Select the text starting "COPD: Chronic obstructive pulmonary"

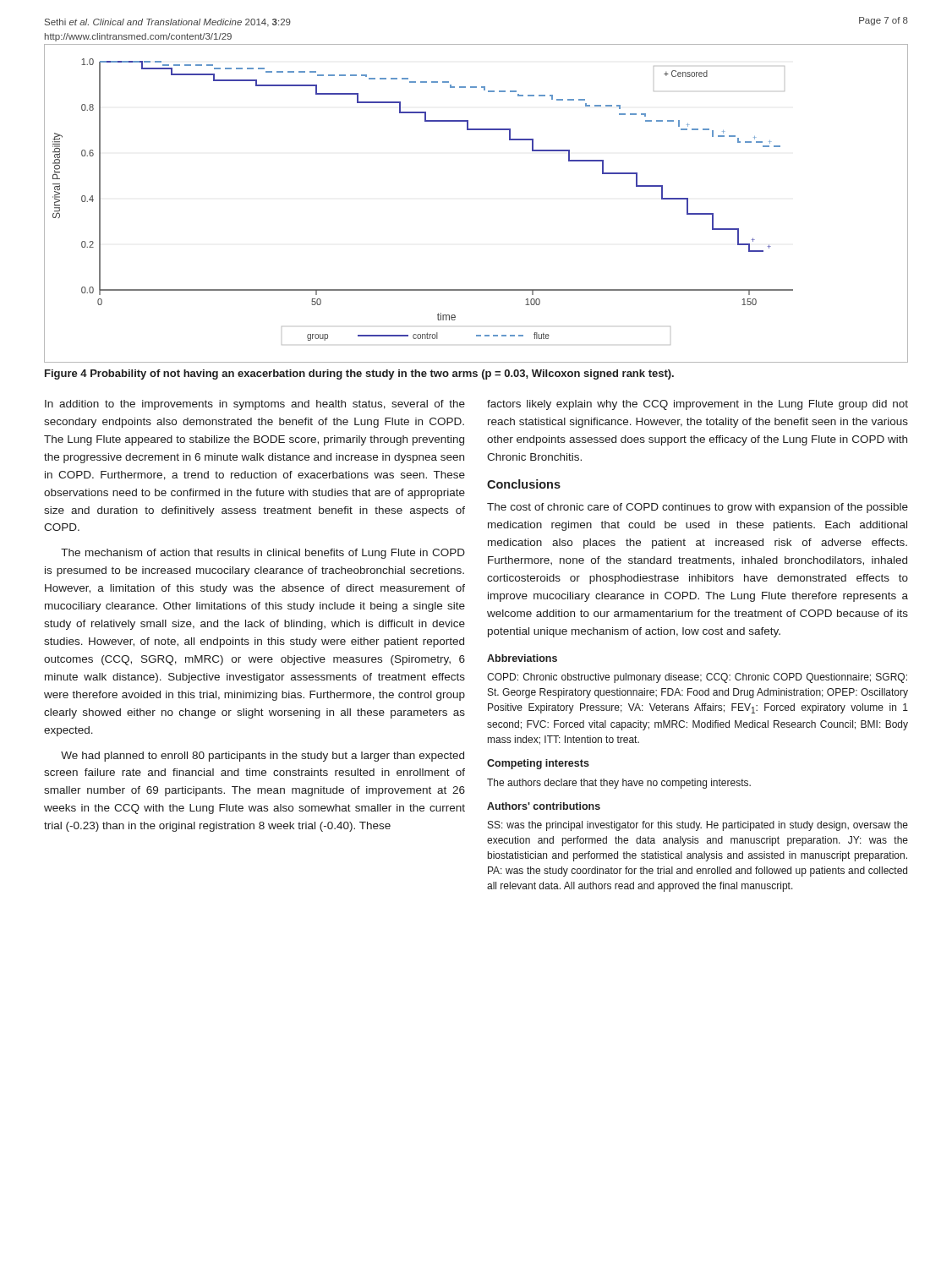(697, 708)
